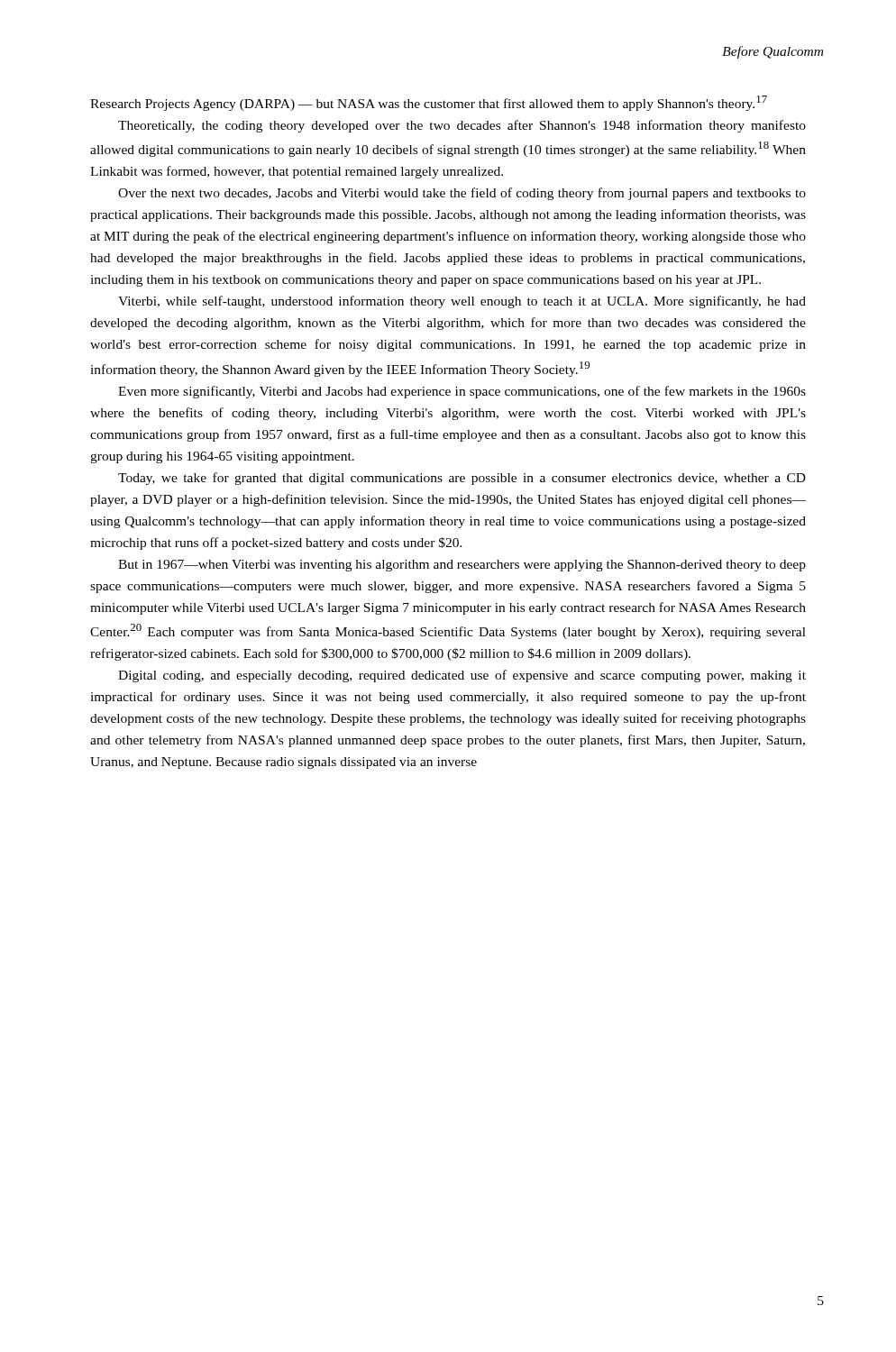The image size is (896, 1352).
Task: Where is the passage that starts "But in 1967—when Viterbi was inventing his"?
Action: [x=448, y=608]
